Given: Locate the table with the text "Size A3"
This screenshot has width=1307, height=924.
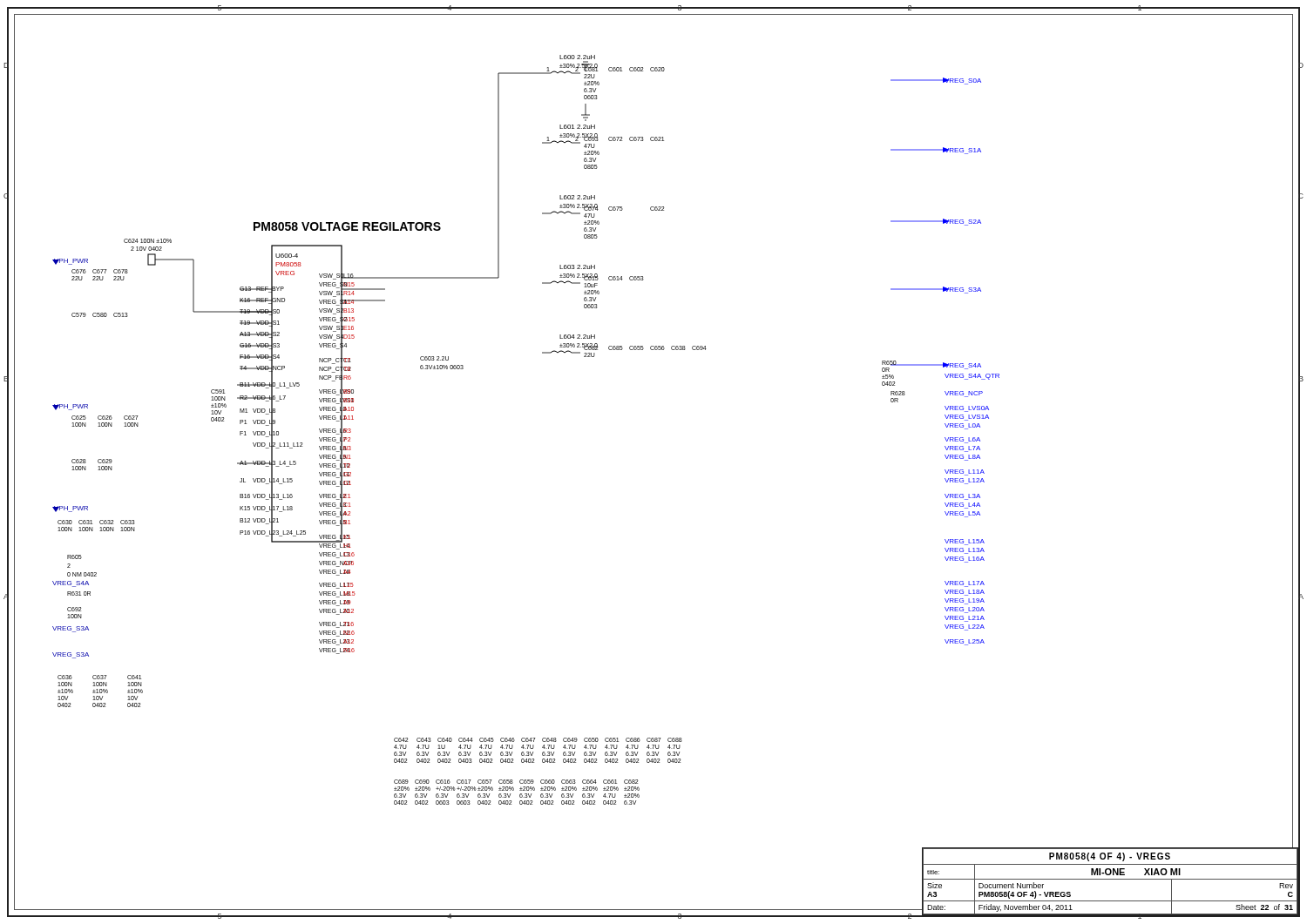Looking at the screenshot, I should (1110, 881).
